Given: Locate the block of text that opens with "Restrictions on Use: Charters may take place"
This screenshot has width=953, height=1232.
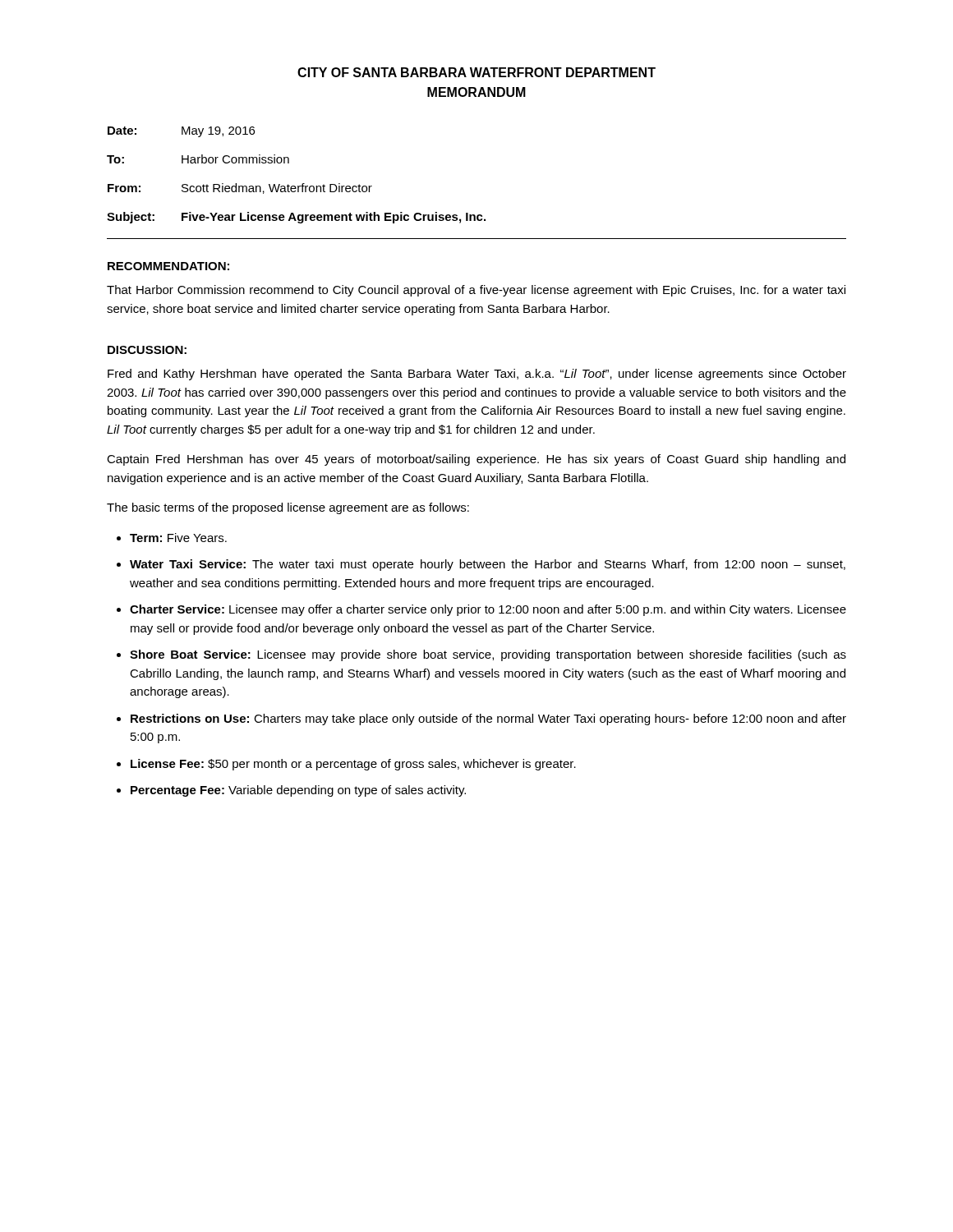Looking at the screenshot, I should [x=488, y=727].
